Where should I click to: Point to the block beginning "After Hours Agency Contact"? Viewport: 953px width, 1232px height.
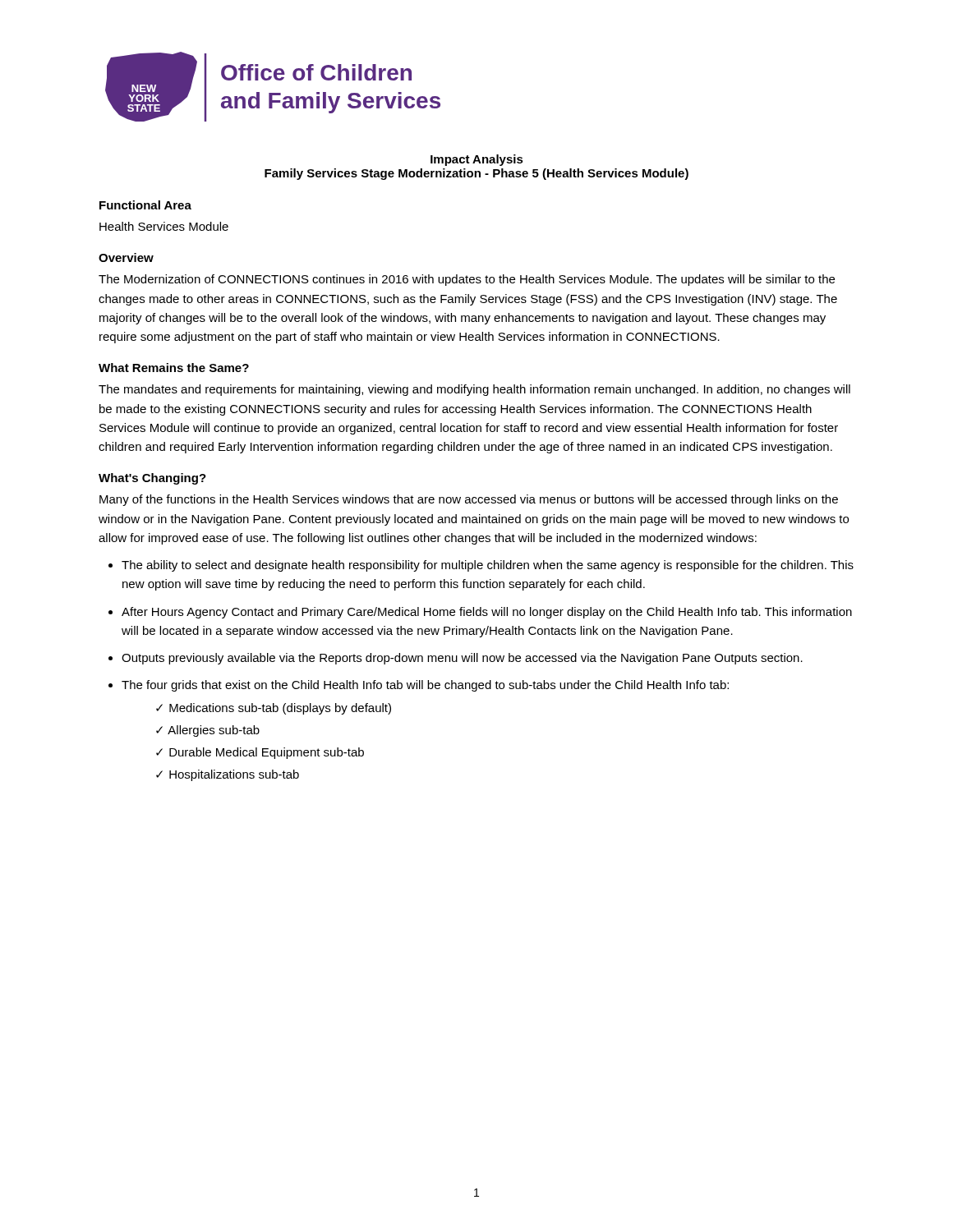click(x=487, y=621)
